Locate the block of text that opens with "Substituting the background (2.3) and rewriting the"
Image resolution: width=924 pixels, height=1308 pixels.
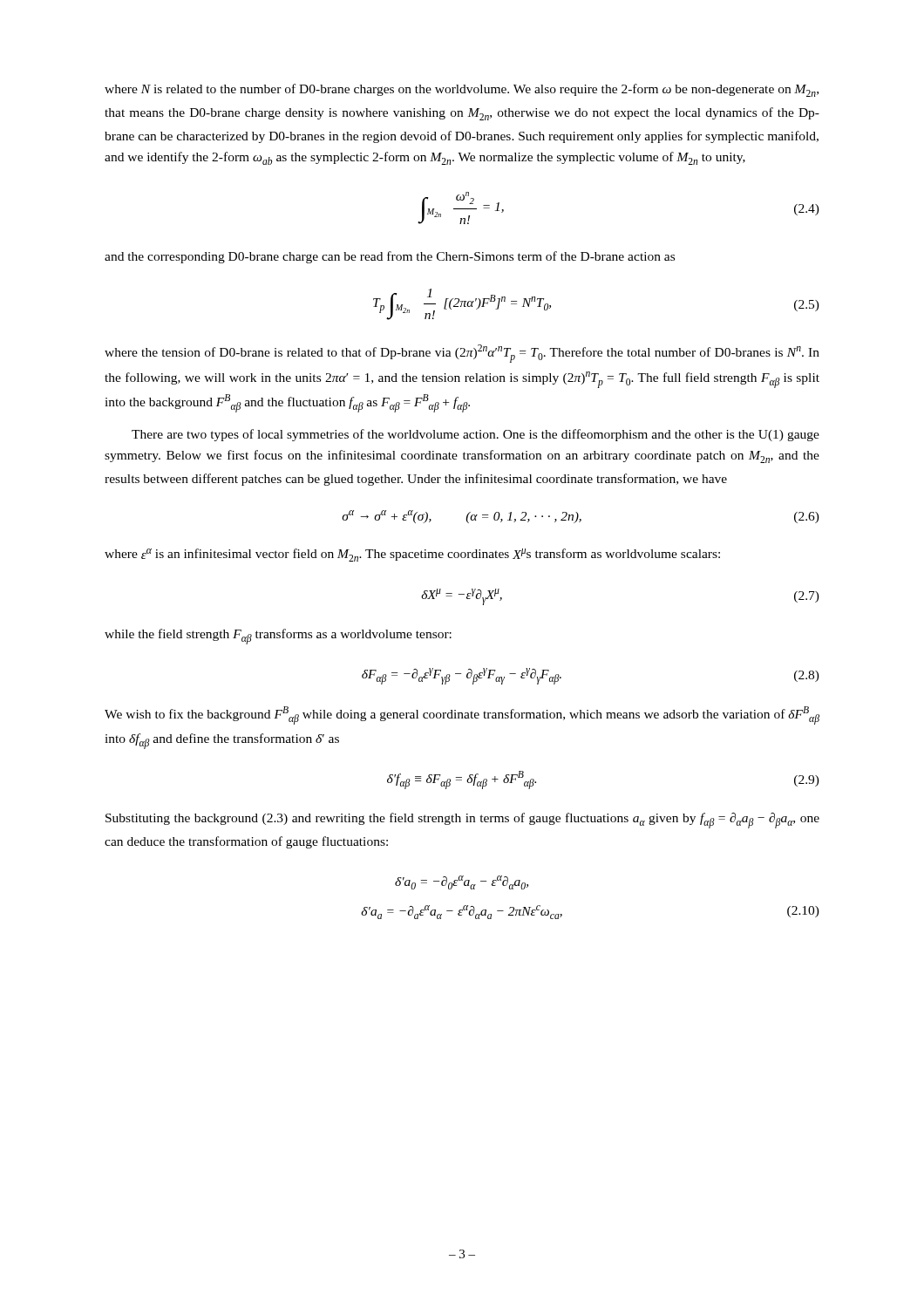click(x=462, y=830)
